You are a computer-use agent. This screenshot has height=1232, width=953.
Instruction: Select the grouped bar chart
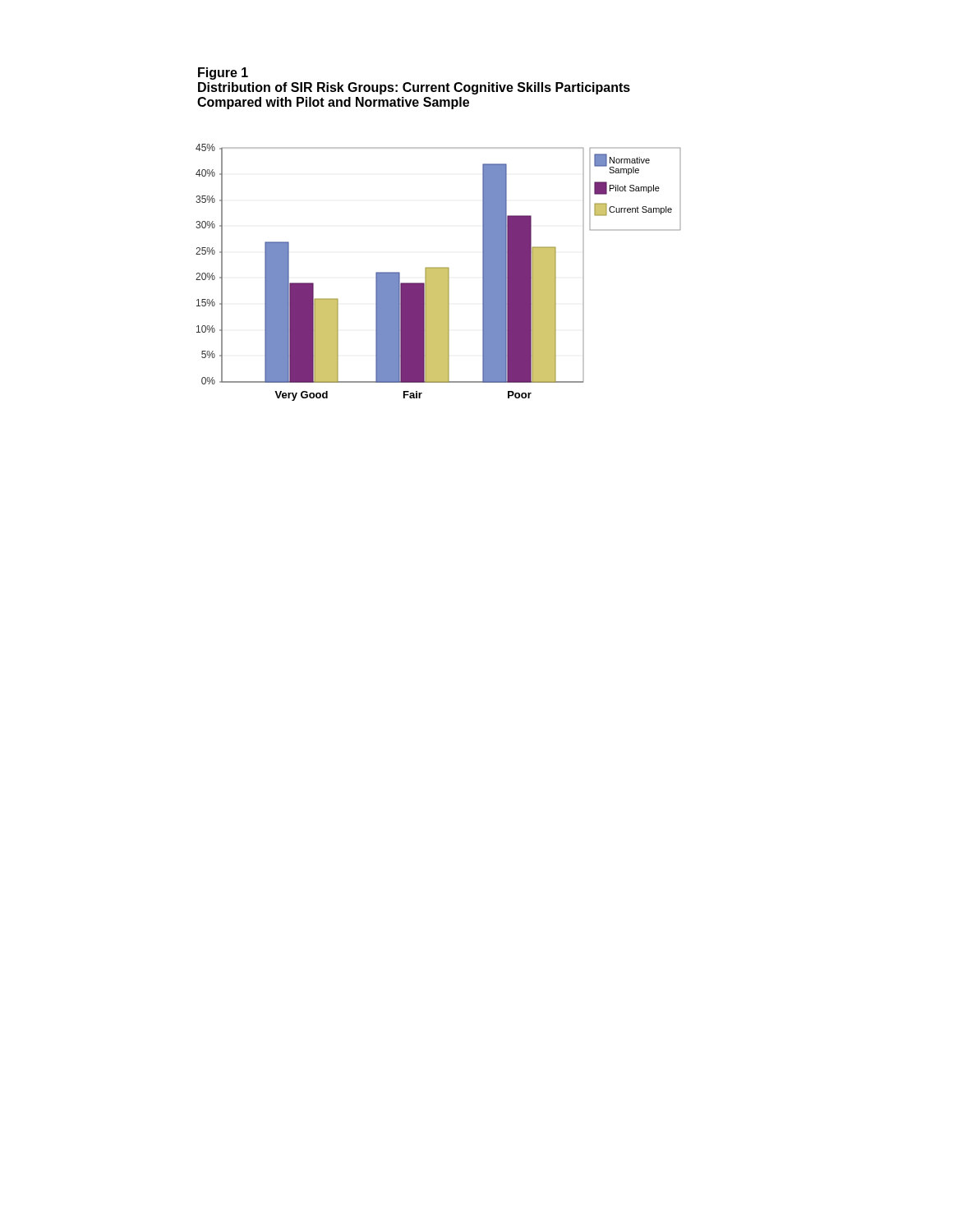(x=427, y=279)
